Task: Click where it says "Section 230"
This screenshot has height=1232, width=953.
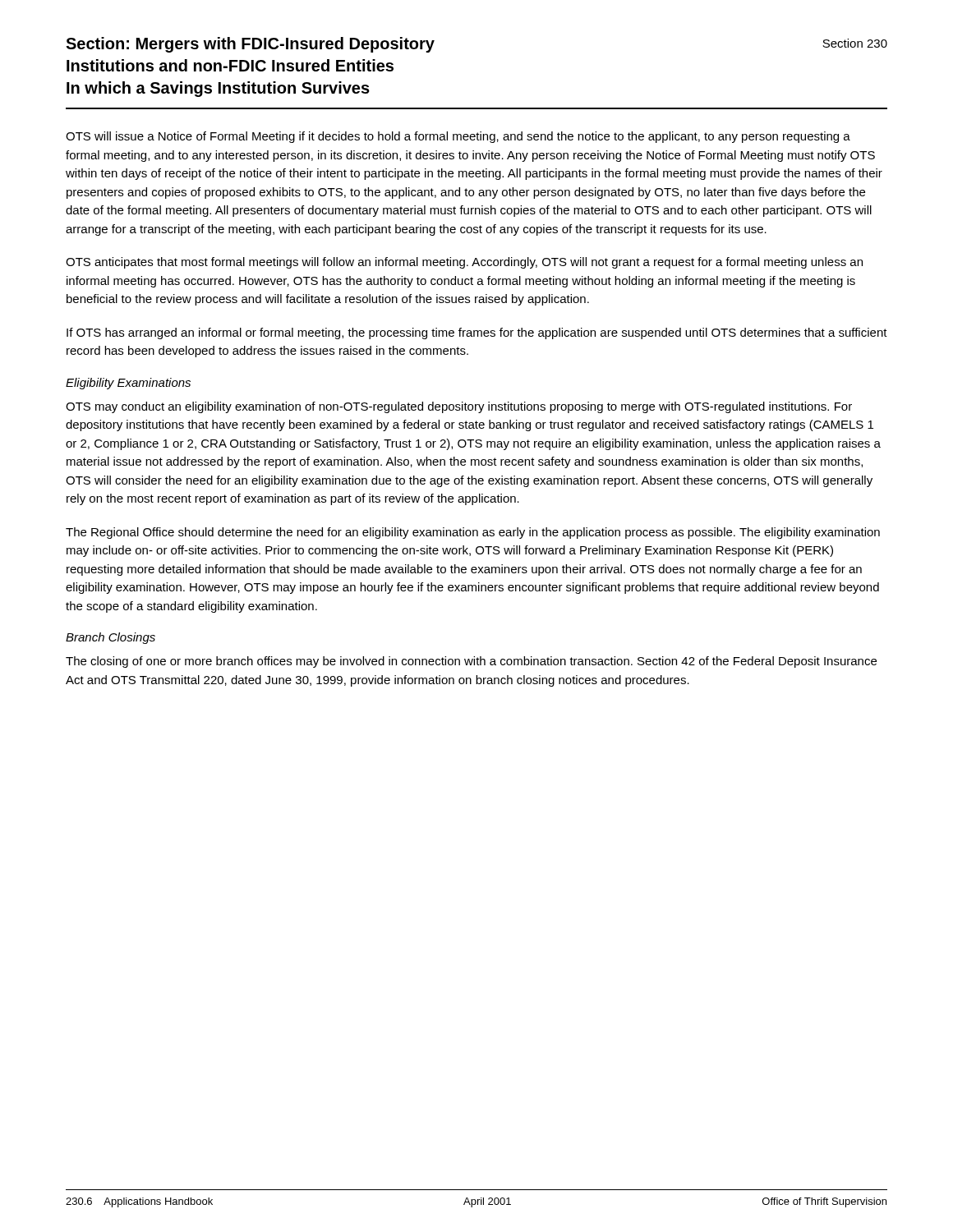Action: (855, 43)
